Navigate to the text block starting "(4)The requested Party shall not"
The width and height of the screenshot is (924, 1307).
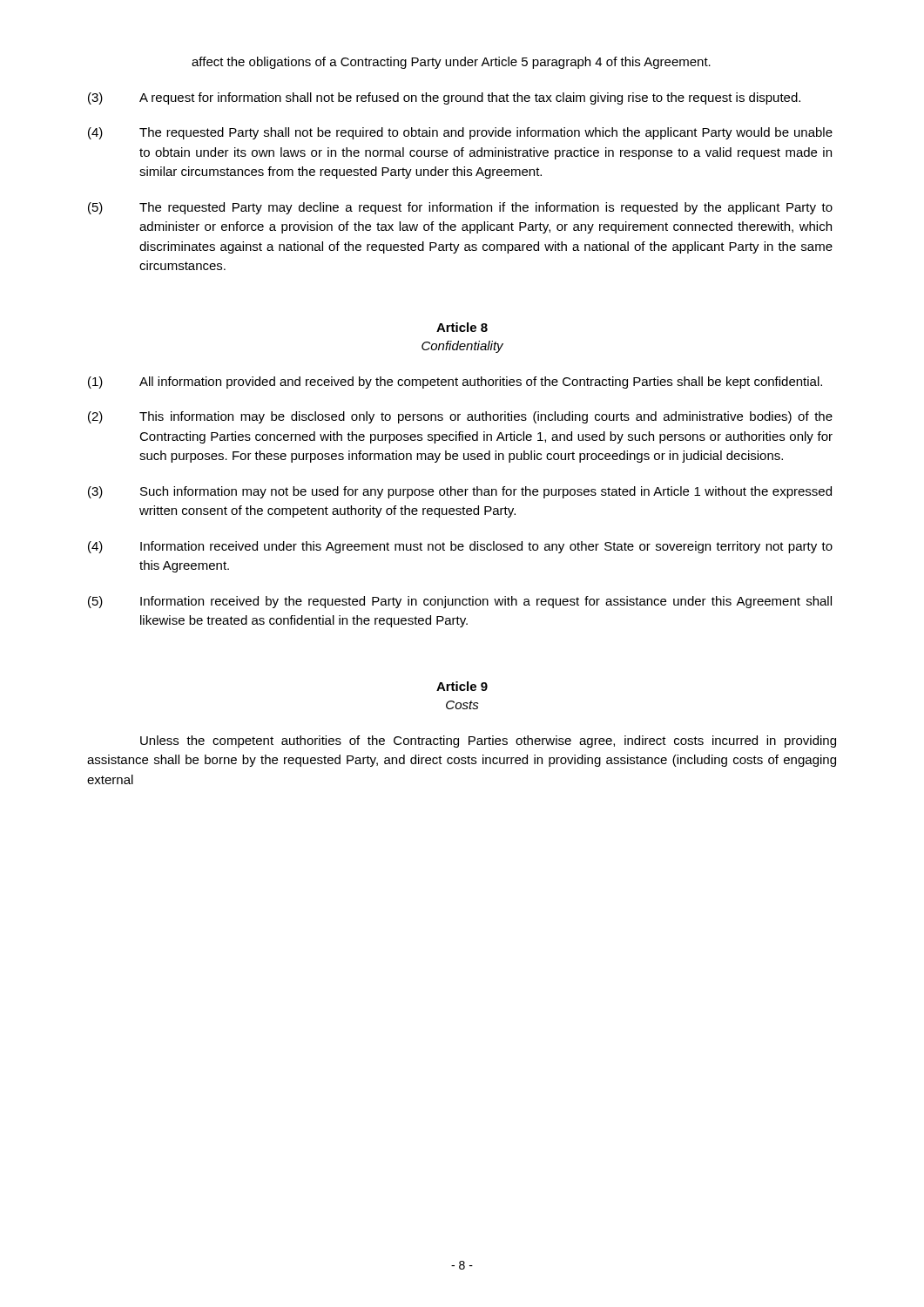460,152
